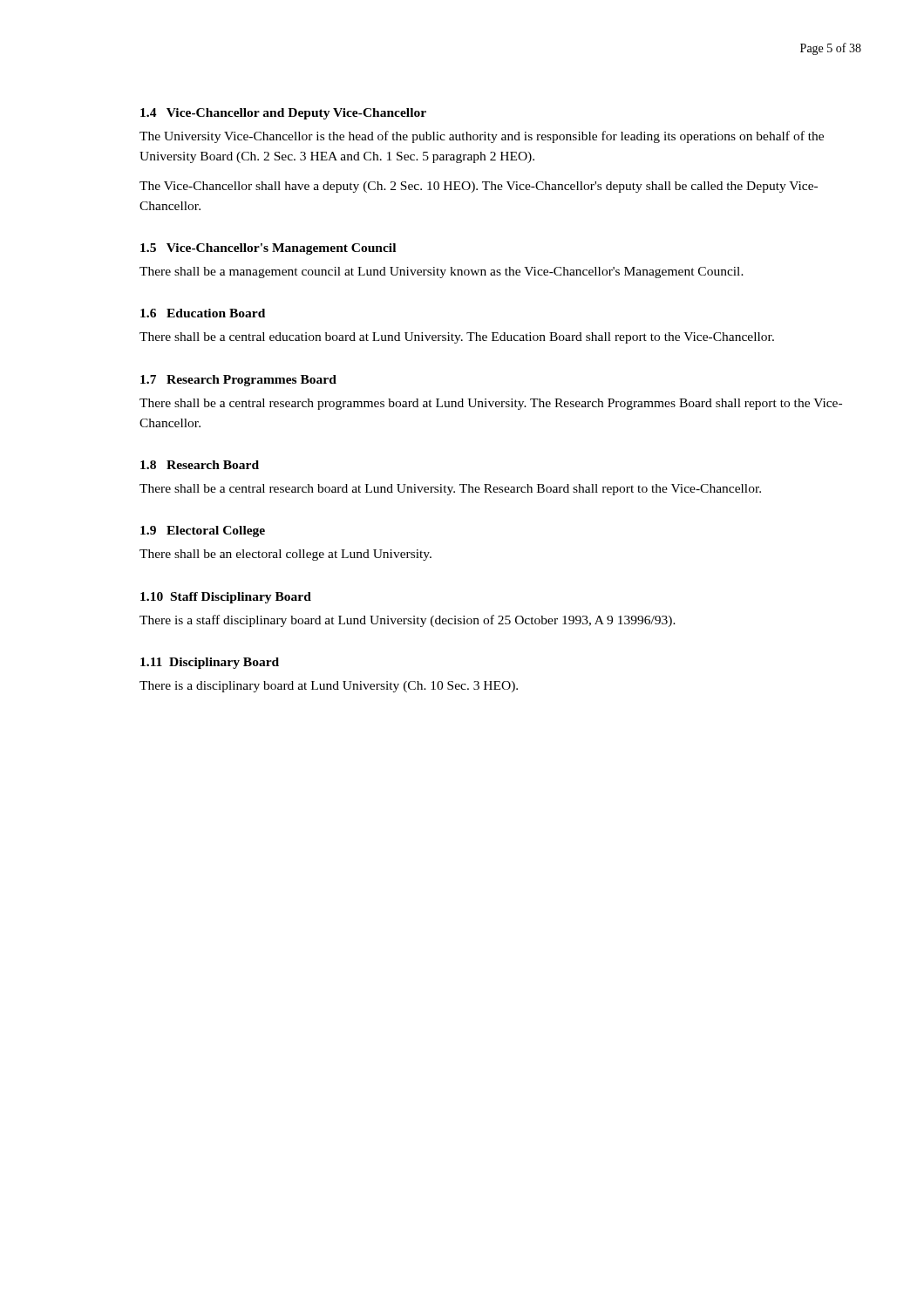
Task: Find the section header that reads "1.10 Staff Disciplinary Board"
Action: (225, 596)
